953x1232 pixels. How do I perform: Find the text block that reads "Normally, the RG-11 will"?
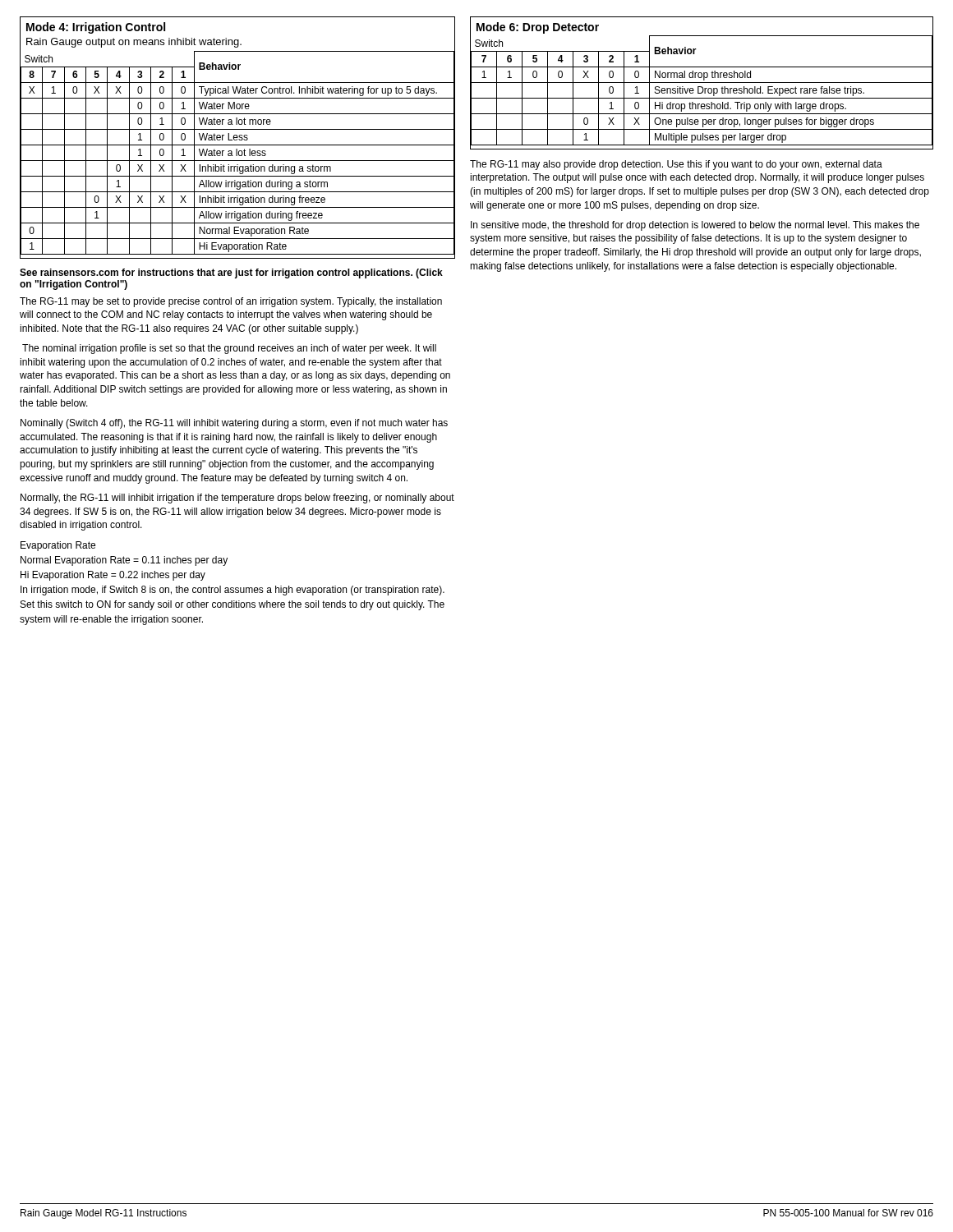(237, 511)
